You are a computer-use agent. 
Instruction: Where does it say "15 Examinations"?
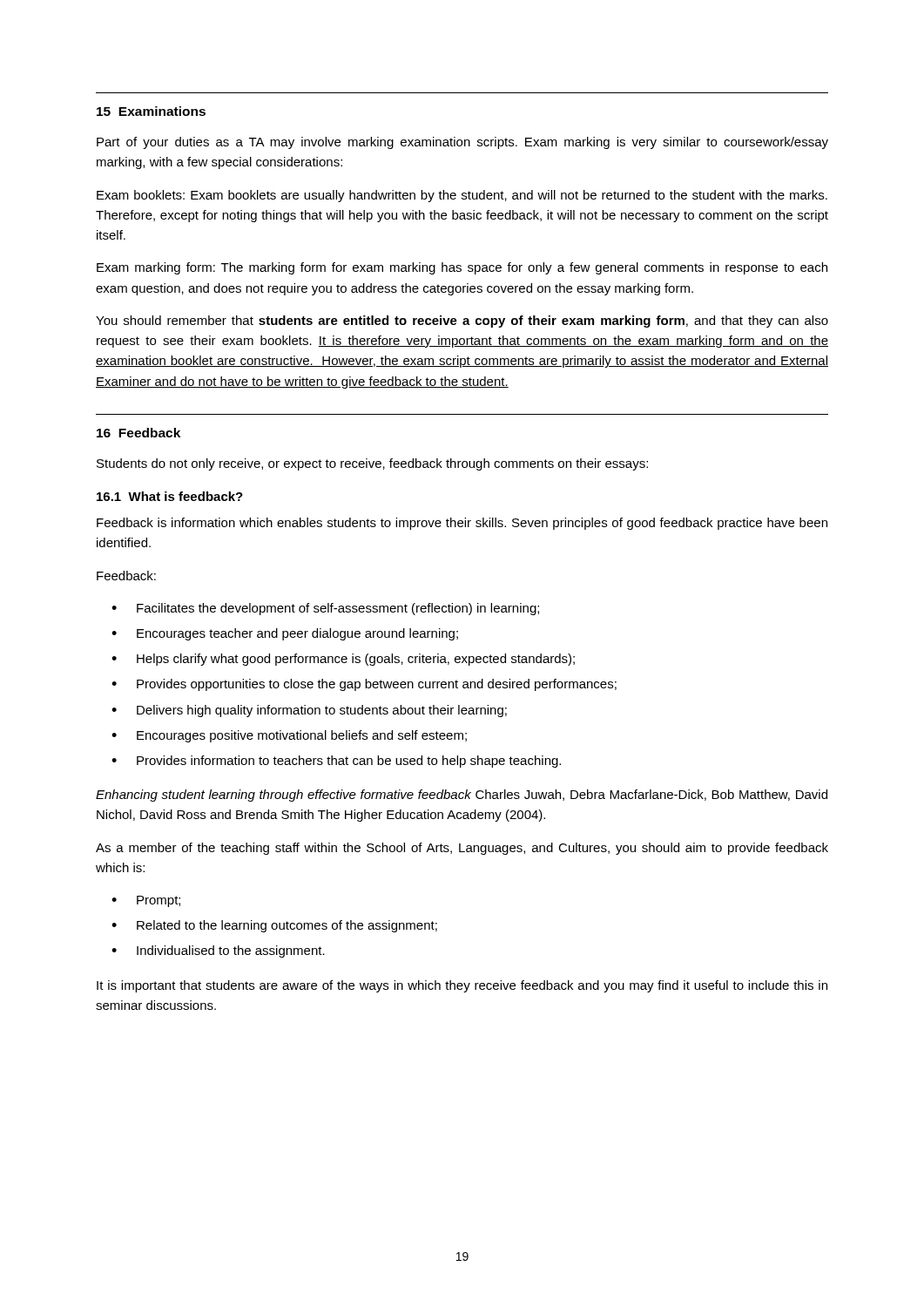pyautogui.click(x=151, y=111)
